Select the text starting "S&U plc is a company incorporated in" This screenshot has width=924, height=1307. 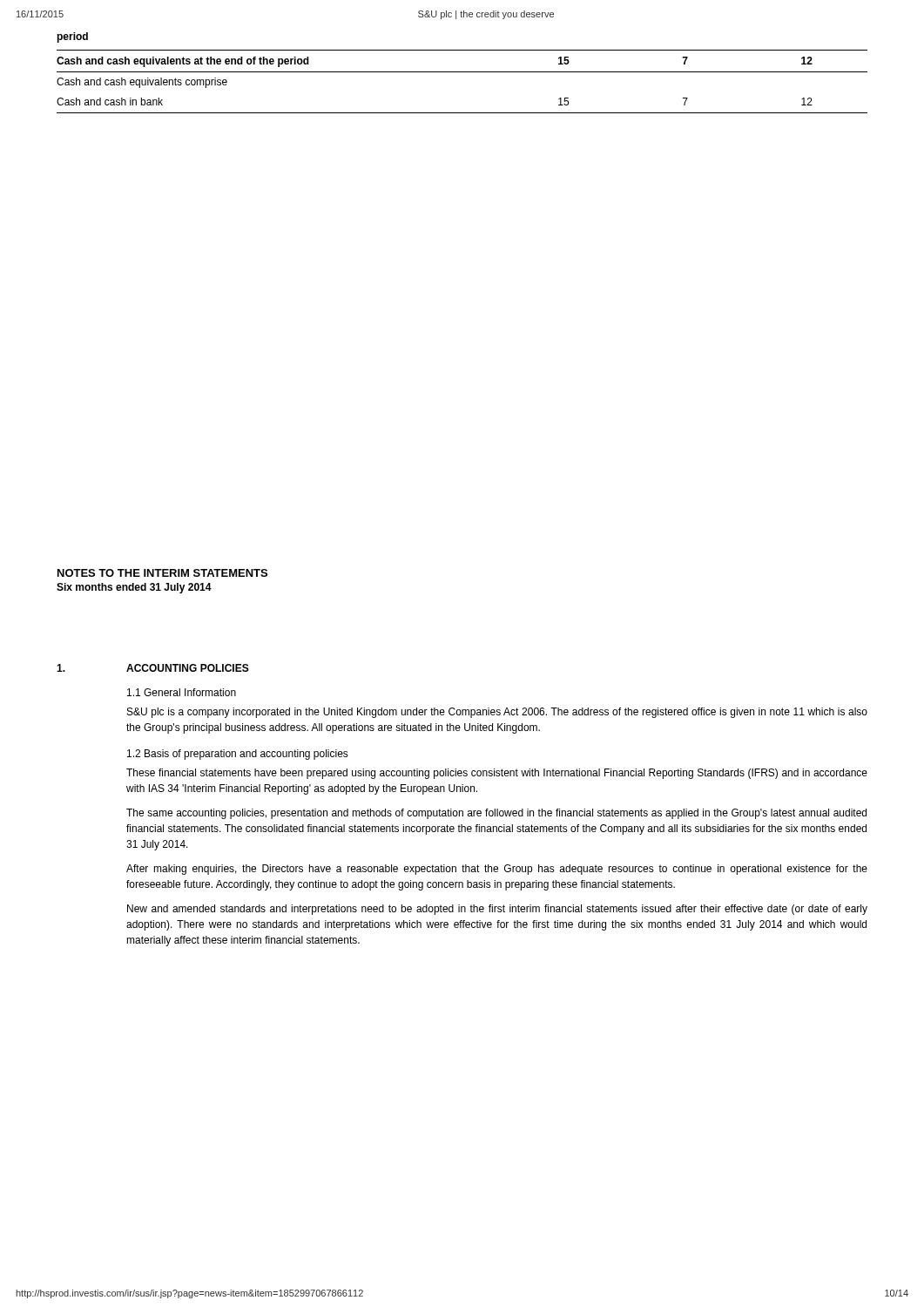pos(497,720)
